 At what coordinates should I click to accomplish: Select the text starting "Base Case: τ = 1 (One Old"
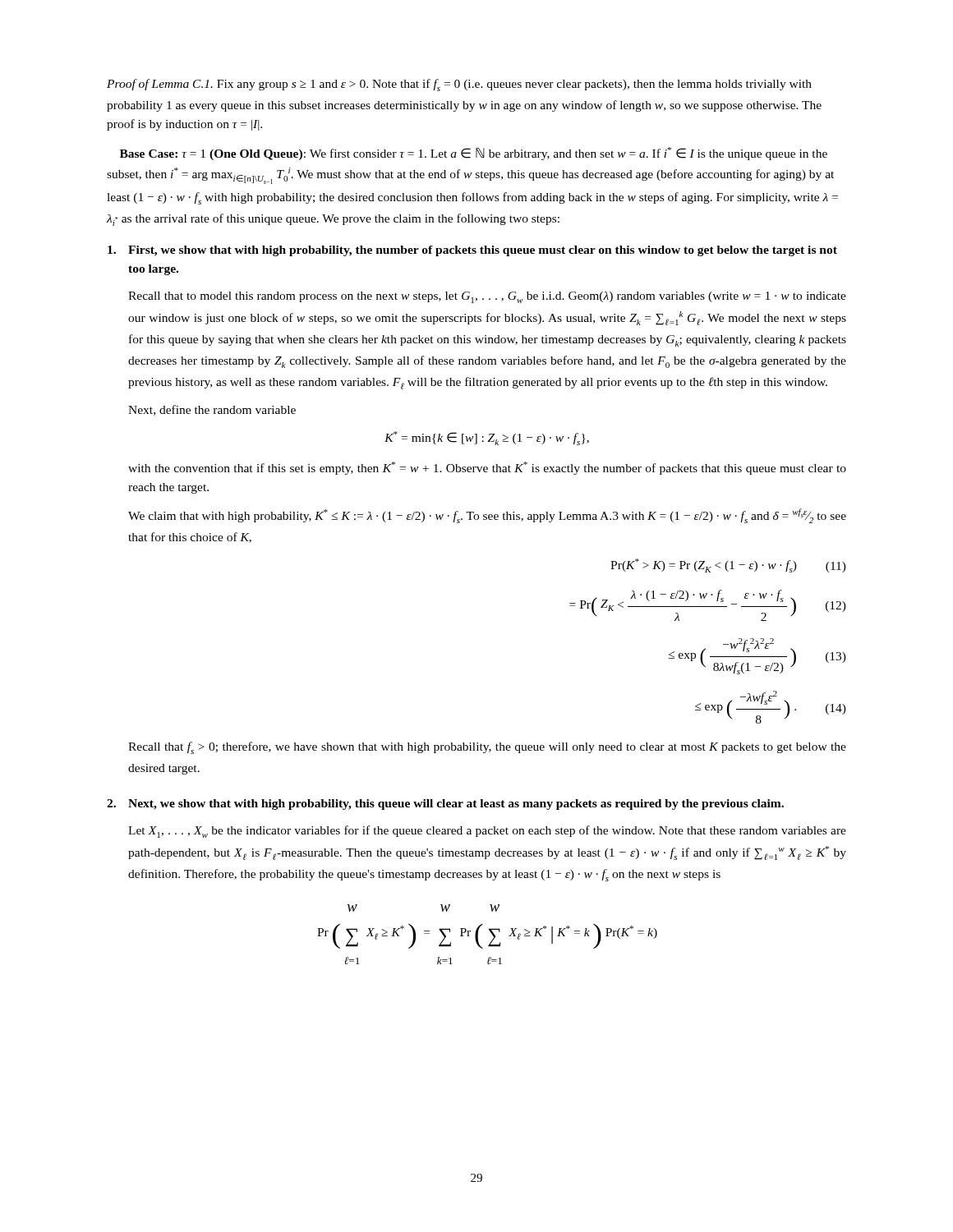(473, 186)
